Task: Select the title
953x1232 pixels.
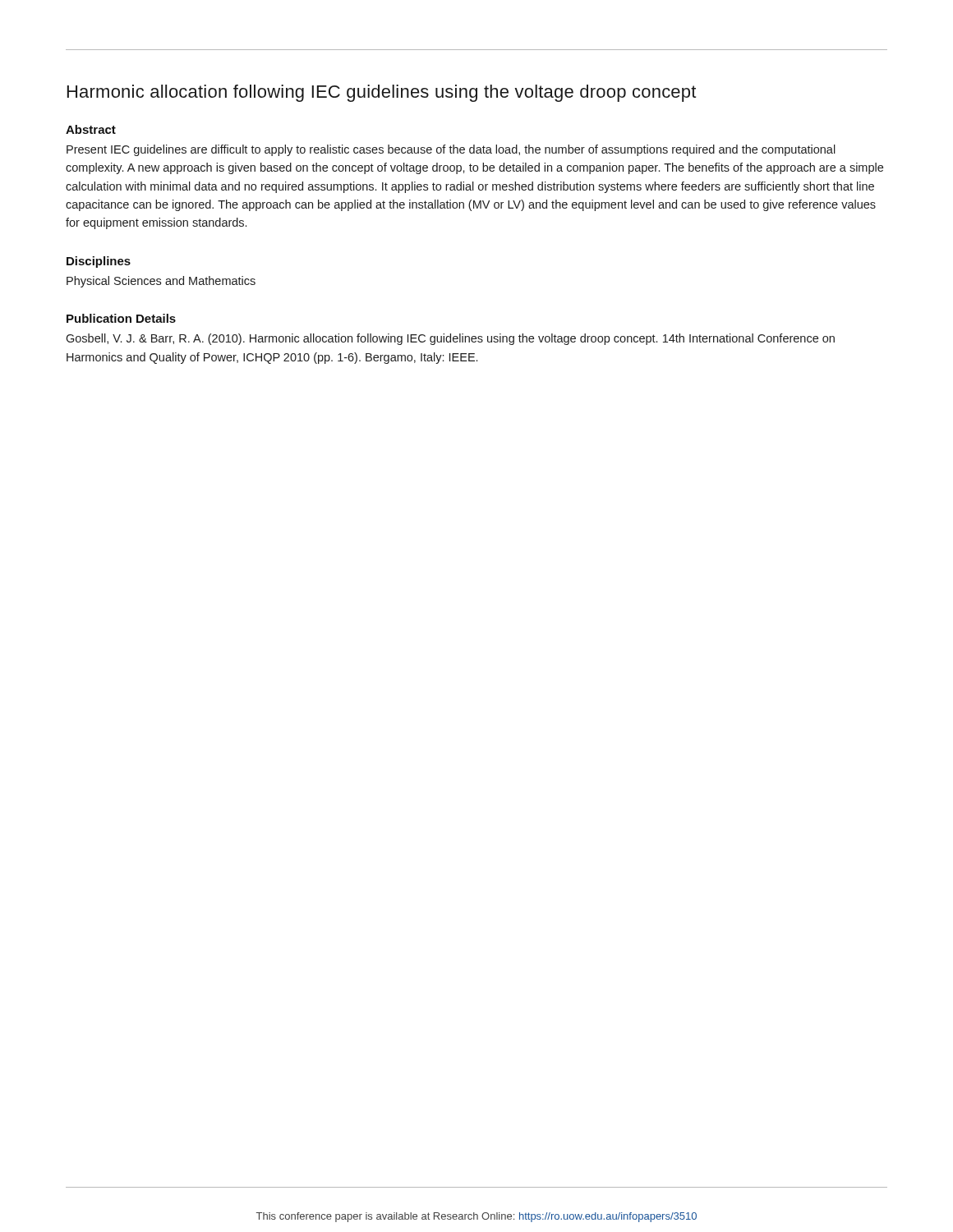Action: (381, 92)
